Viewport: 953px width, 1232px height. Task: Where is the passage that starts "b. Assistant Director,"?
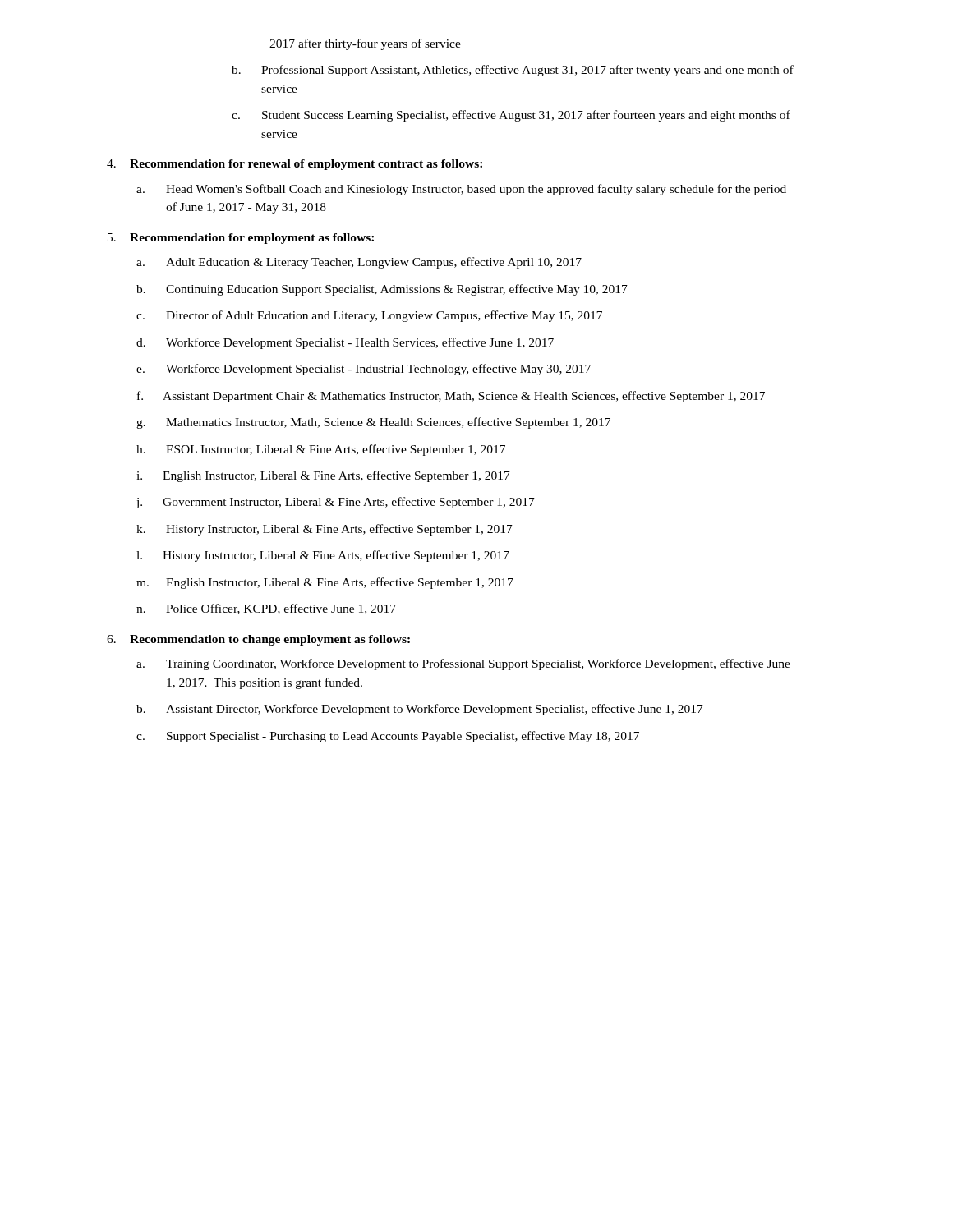467,709
